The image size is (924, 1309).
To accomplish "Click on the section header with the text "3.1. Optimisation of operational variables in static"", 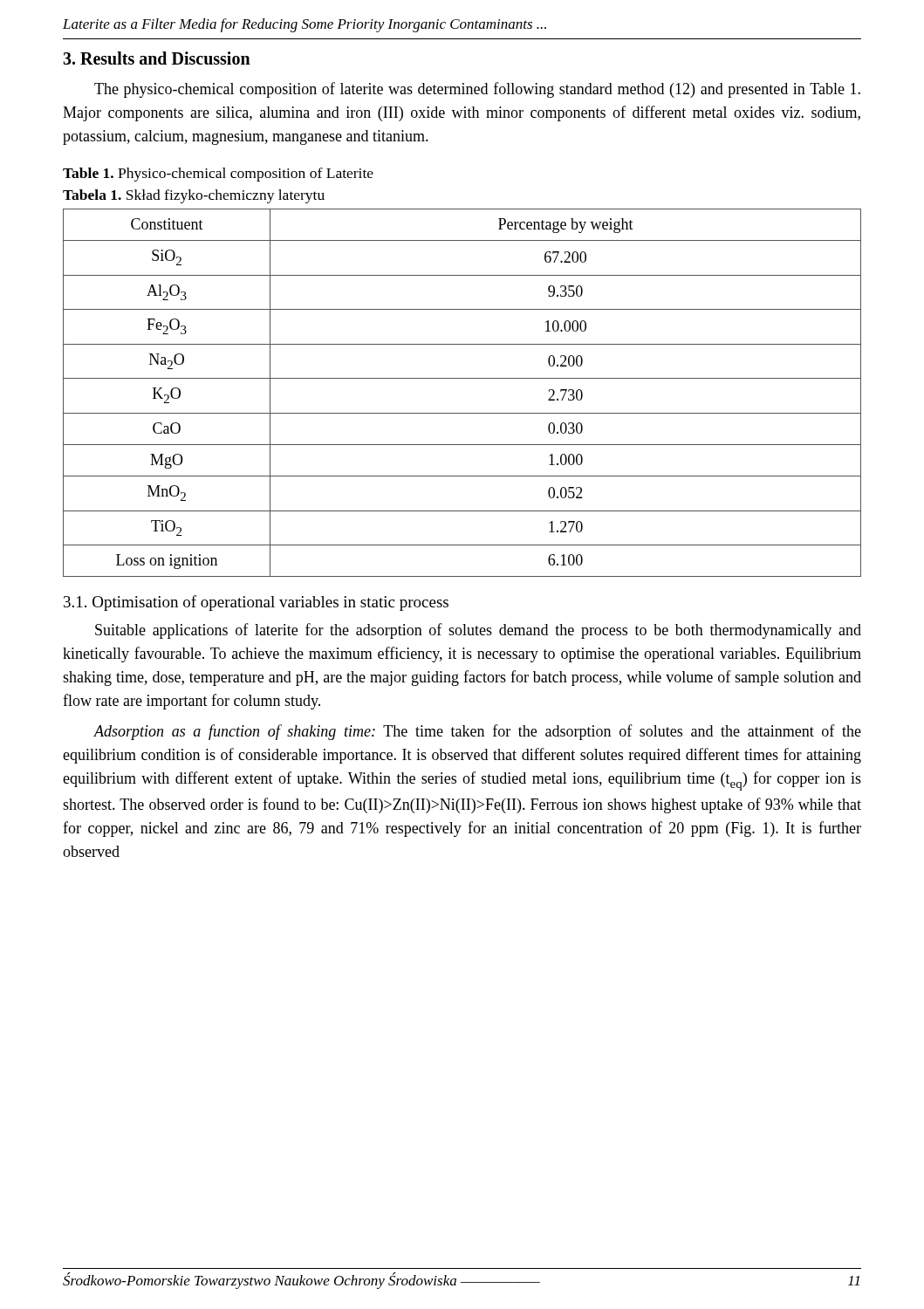I will pos(256,602).
